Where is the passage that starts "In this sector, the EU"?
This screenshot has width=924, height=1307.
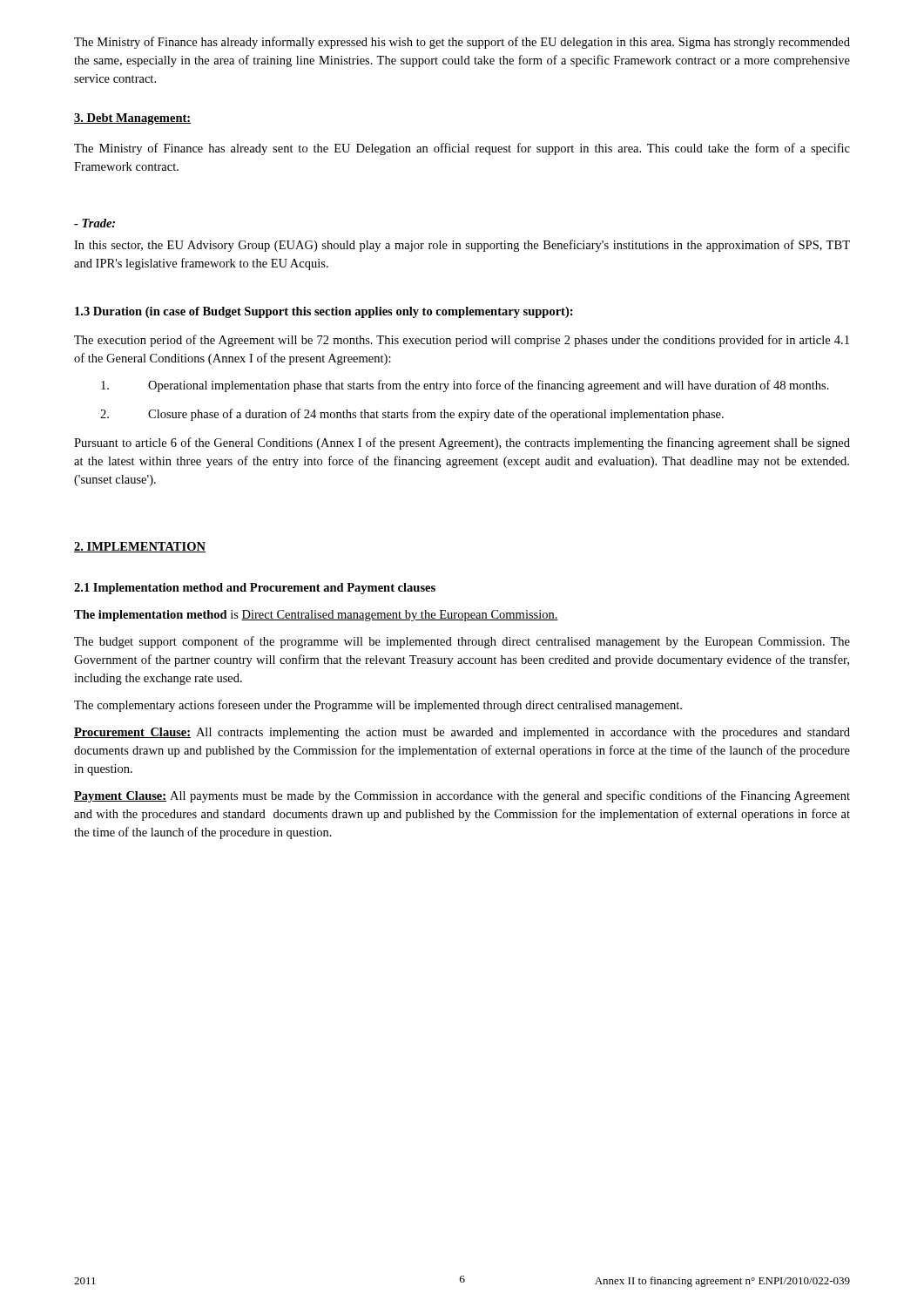[x=462, y=255]
